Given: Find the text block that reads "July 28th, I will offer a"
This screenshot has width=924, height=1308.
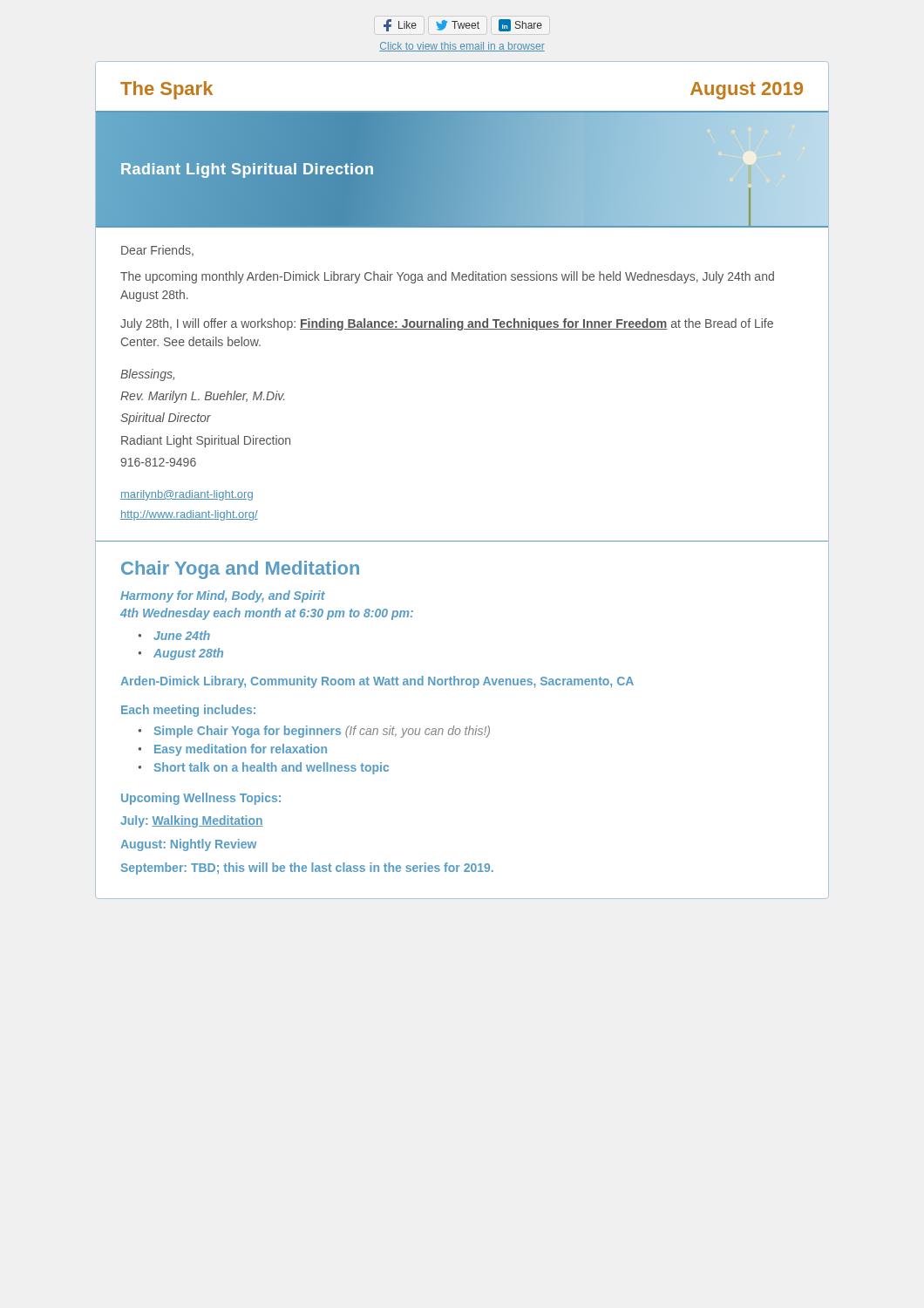Looking at the screenshot, I should coord(447,333).
